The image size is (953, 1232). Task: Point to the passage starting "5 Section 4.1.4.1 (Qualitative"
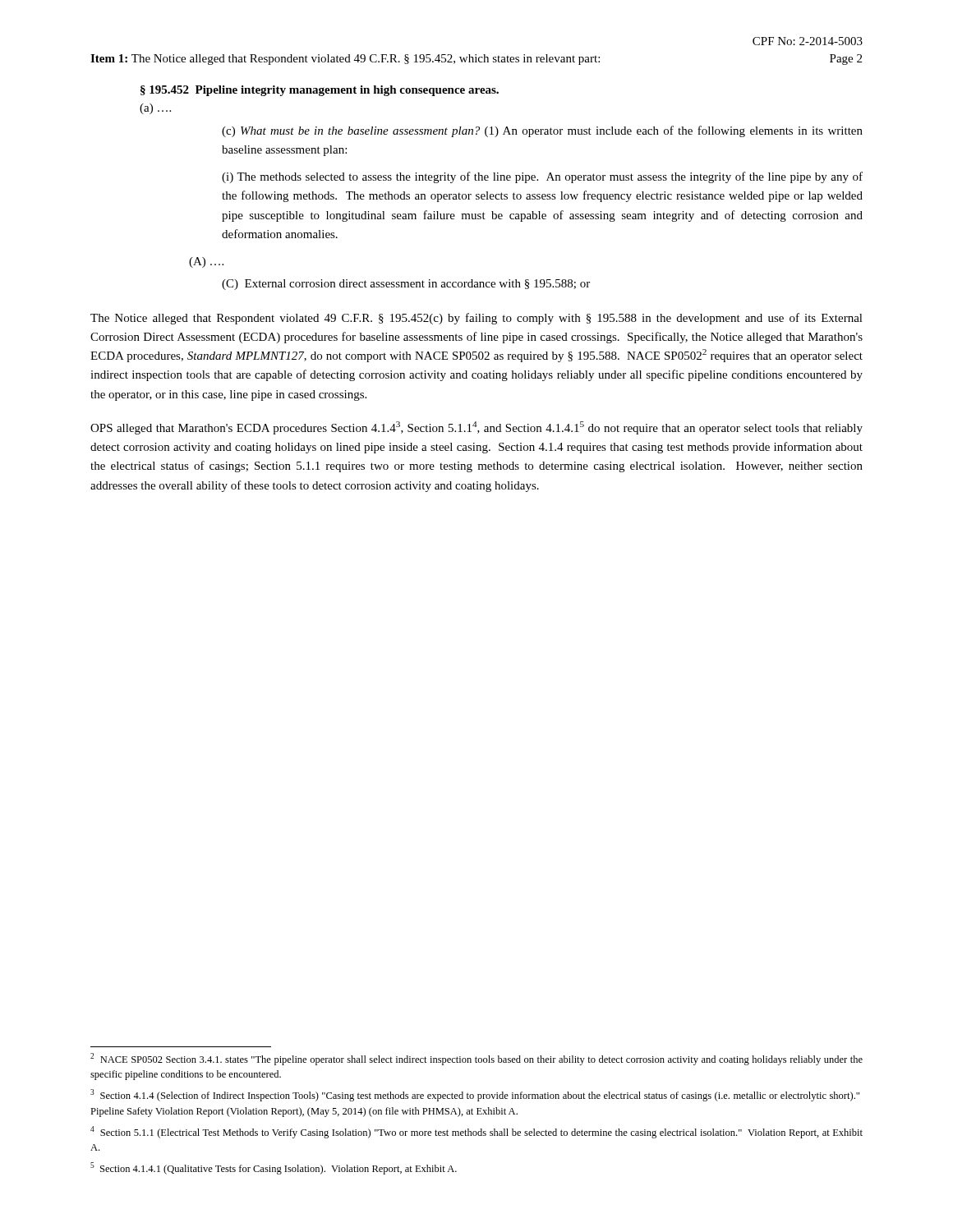tap(274, 1168)
